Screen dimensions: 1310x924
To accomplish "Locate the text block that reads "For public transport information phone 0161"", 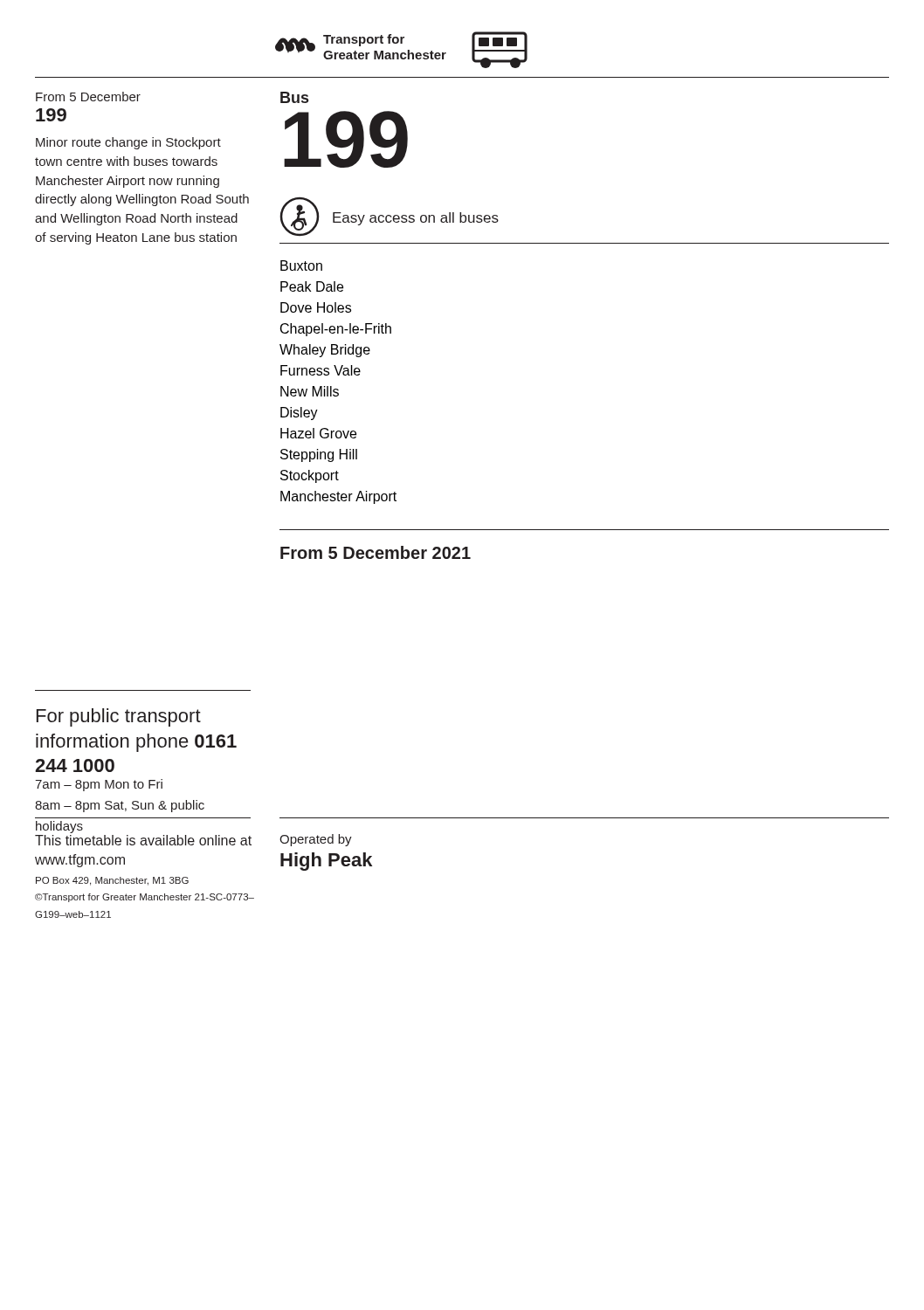I will (x=136, y=741).
